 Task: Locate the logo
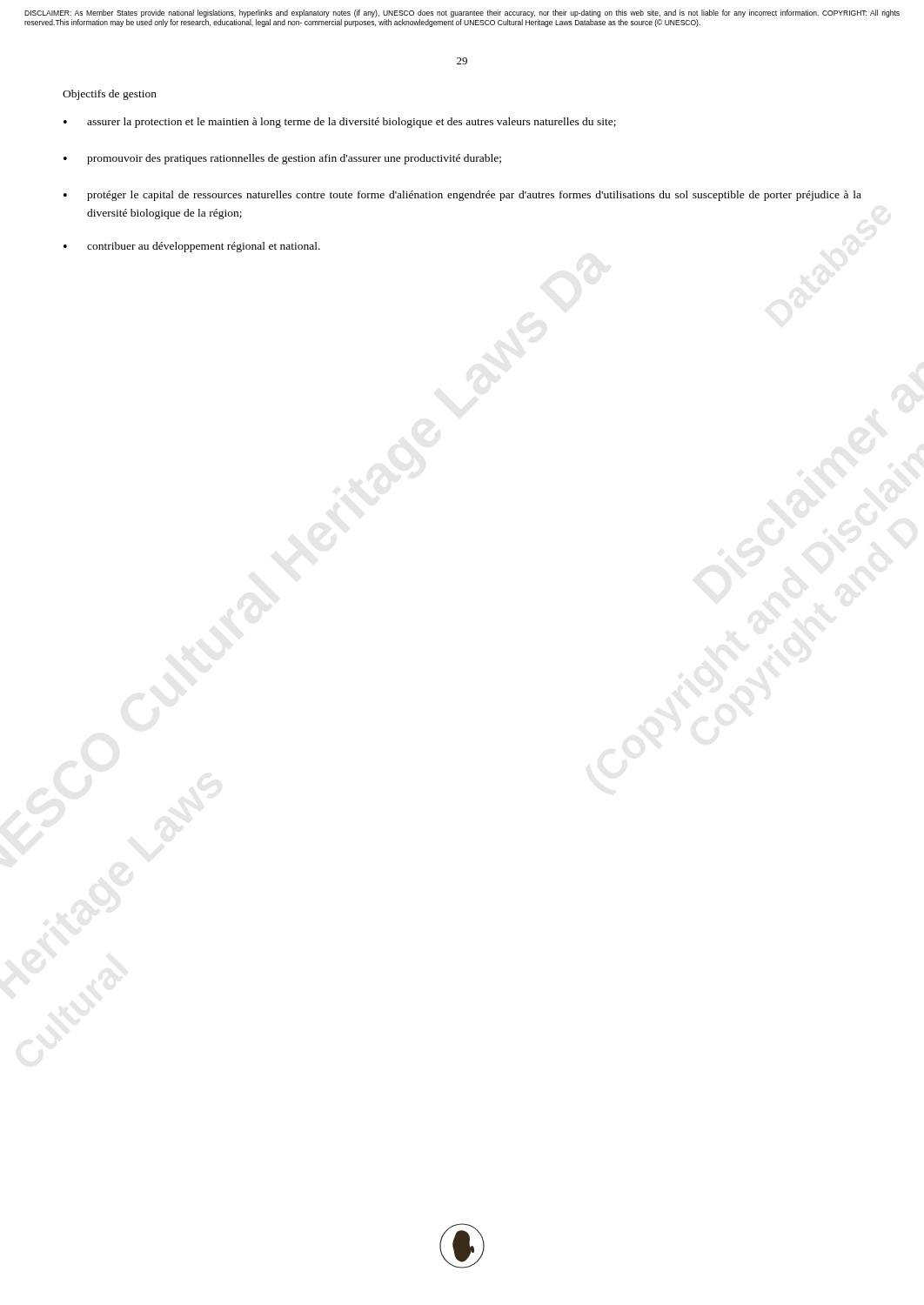click(x=462, y=1246)
